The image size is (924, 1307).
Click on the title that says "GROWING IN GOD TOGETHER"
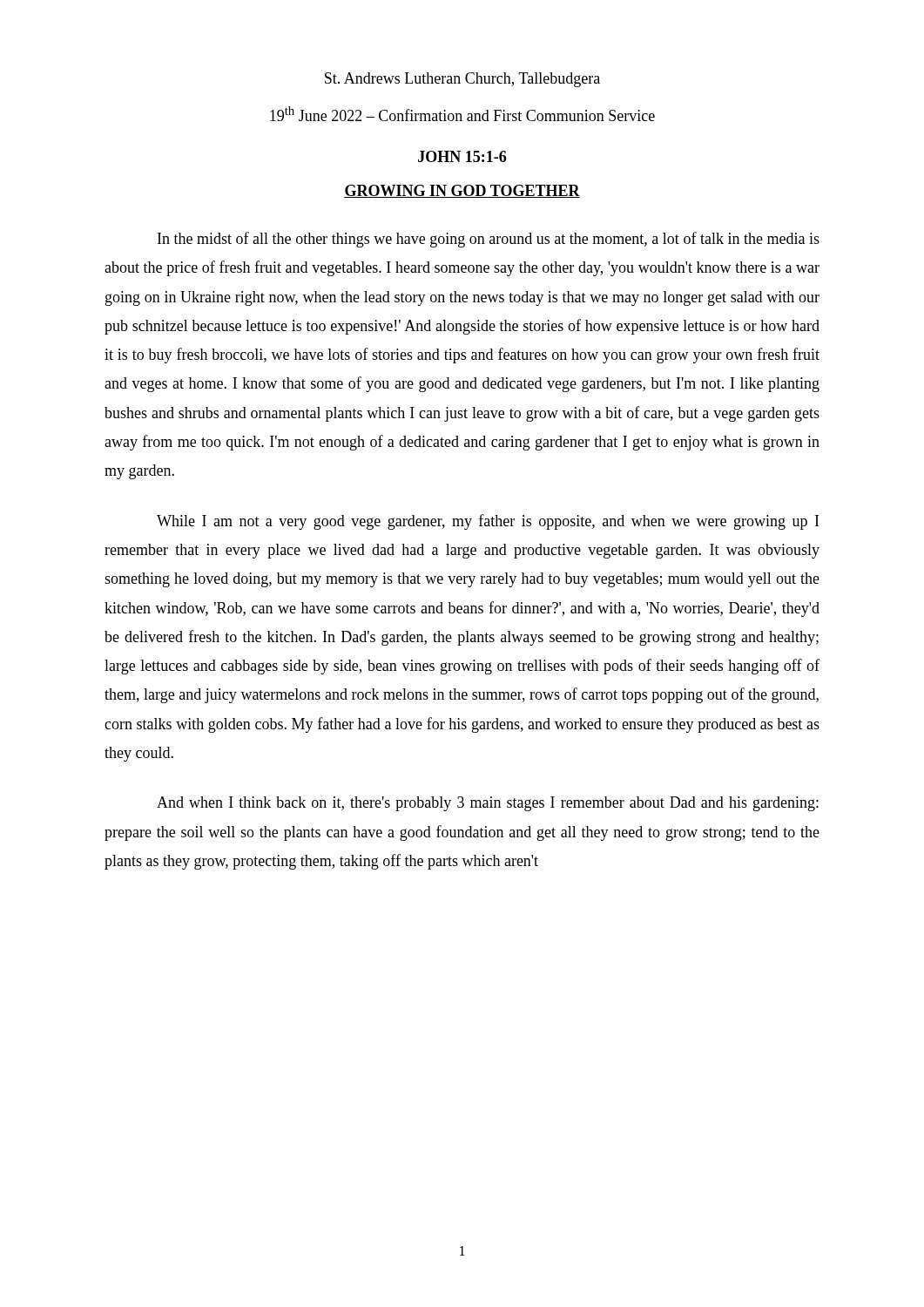point(462,191)
